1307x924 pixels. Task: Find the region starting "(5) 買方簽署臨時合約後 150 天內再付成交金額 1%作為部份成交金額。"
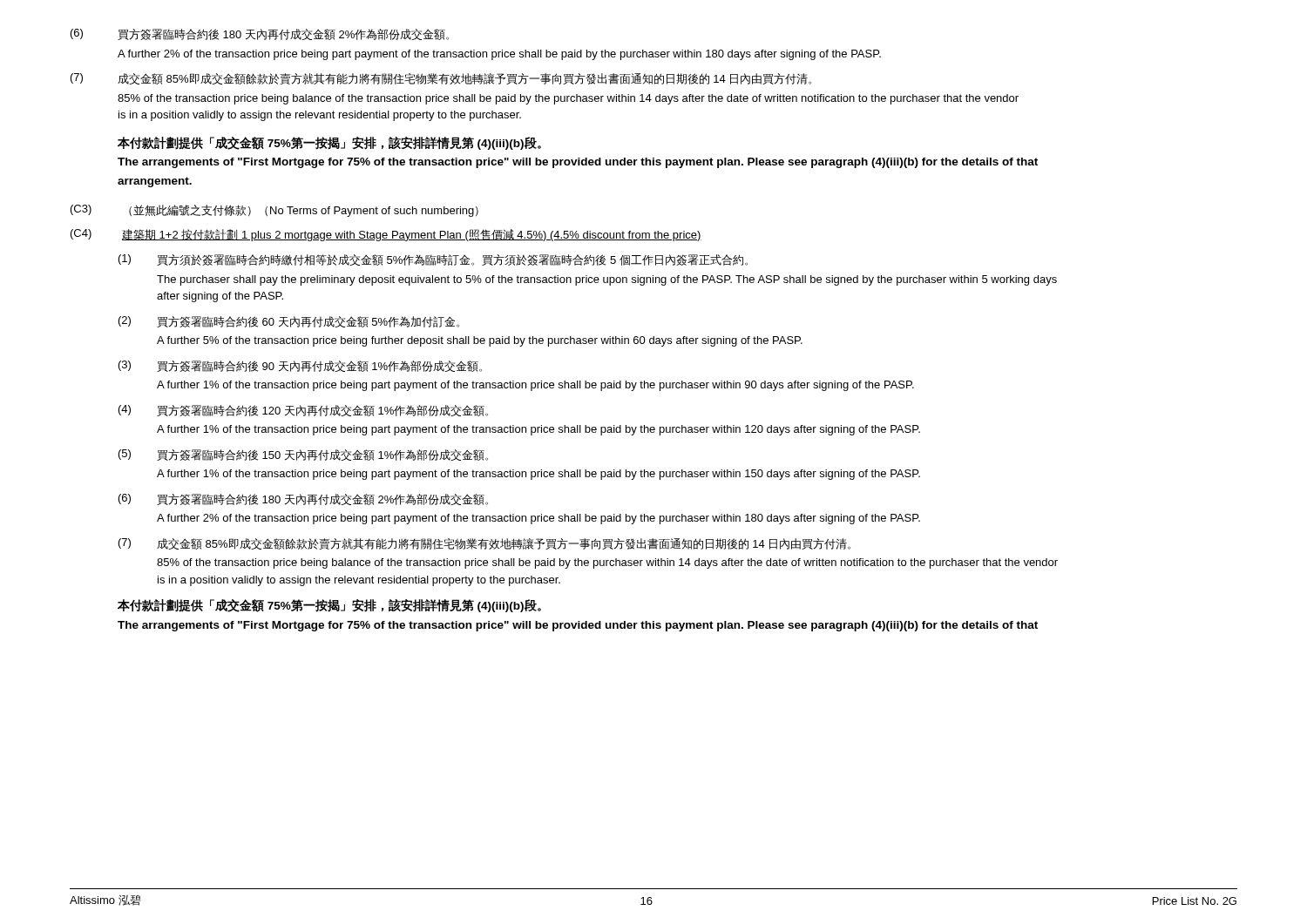677,464
